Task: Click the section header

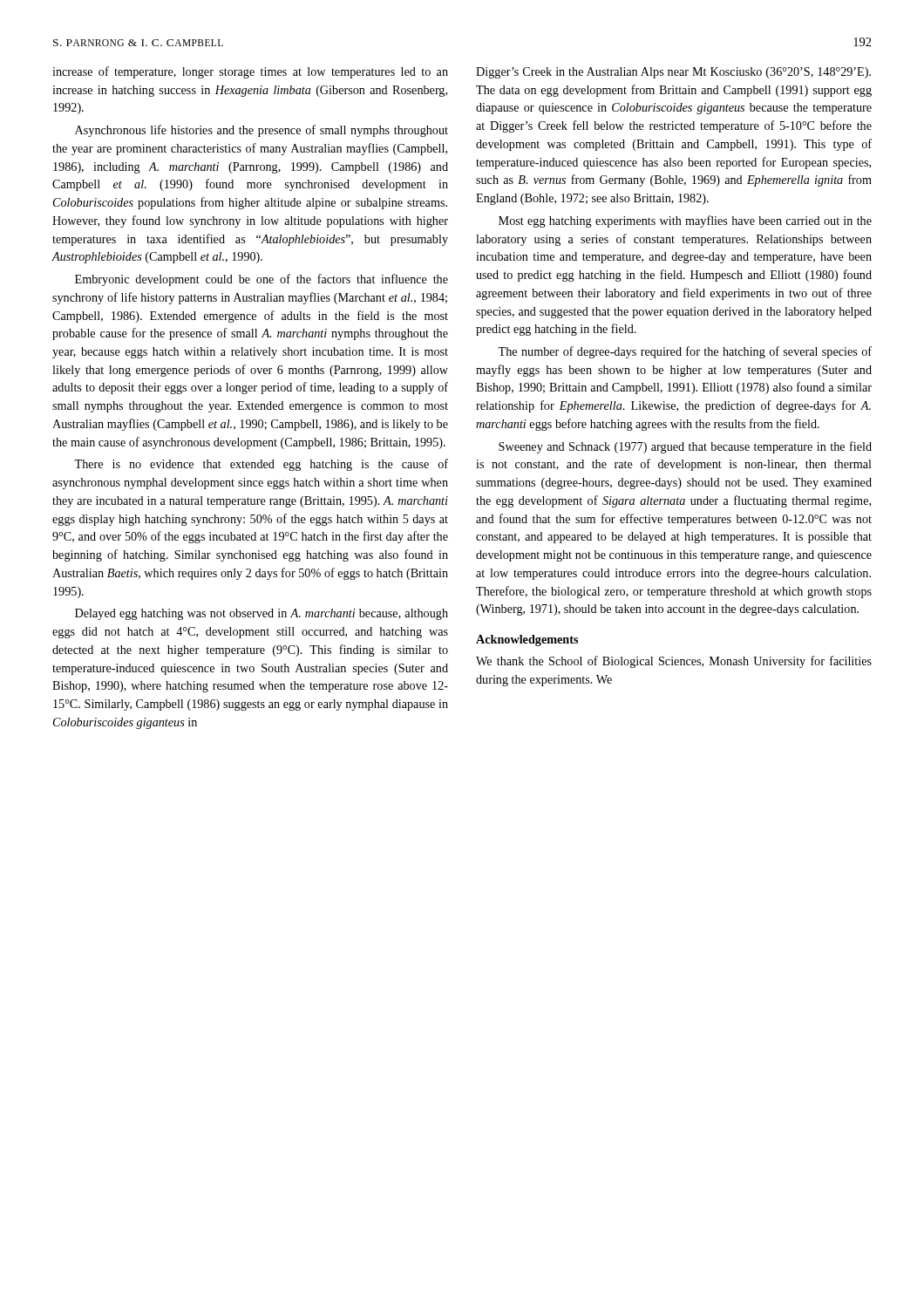Action: [527, 639]
